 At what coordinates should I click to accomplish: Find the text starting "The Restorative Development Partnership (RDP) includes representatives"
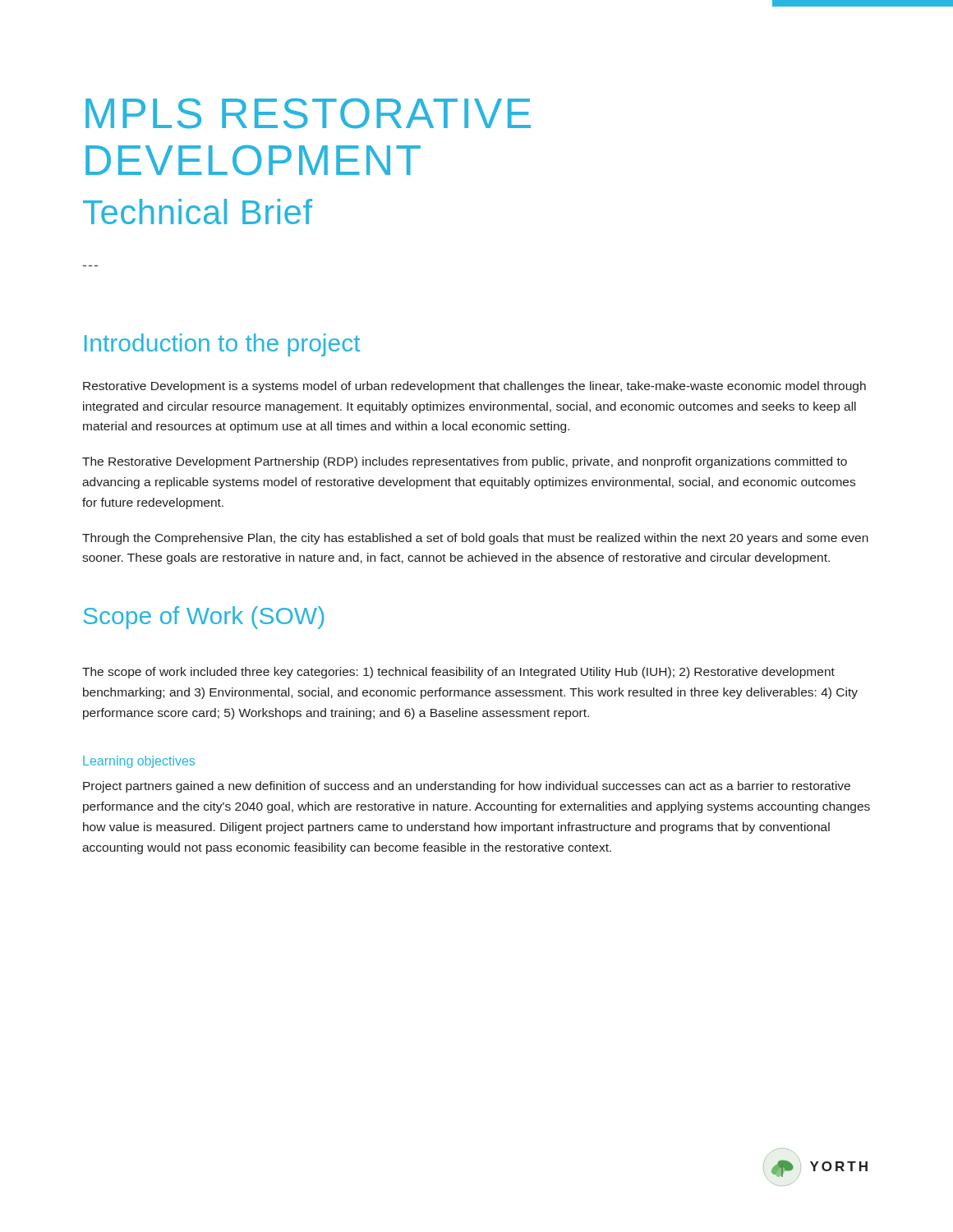tap(476, 482)
